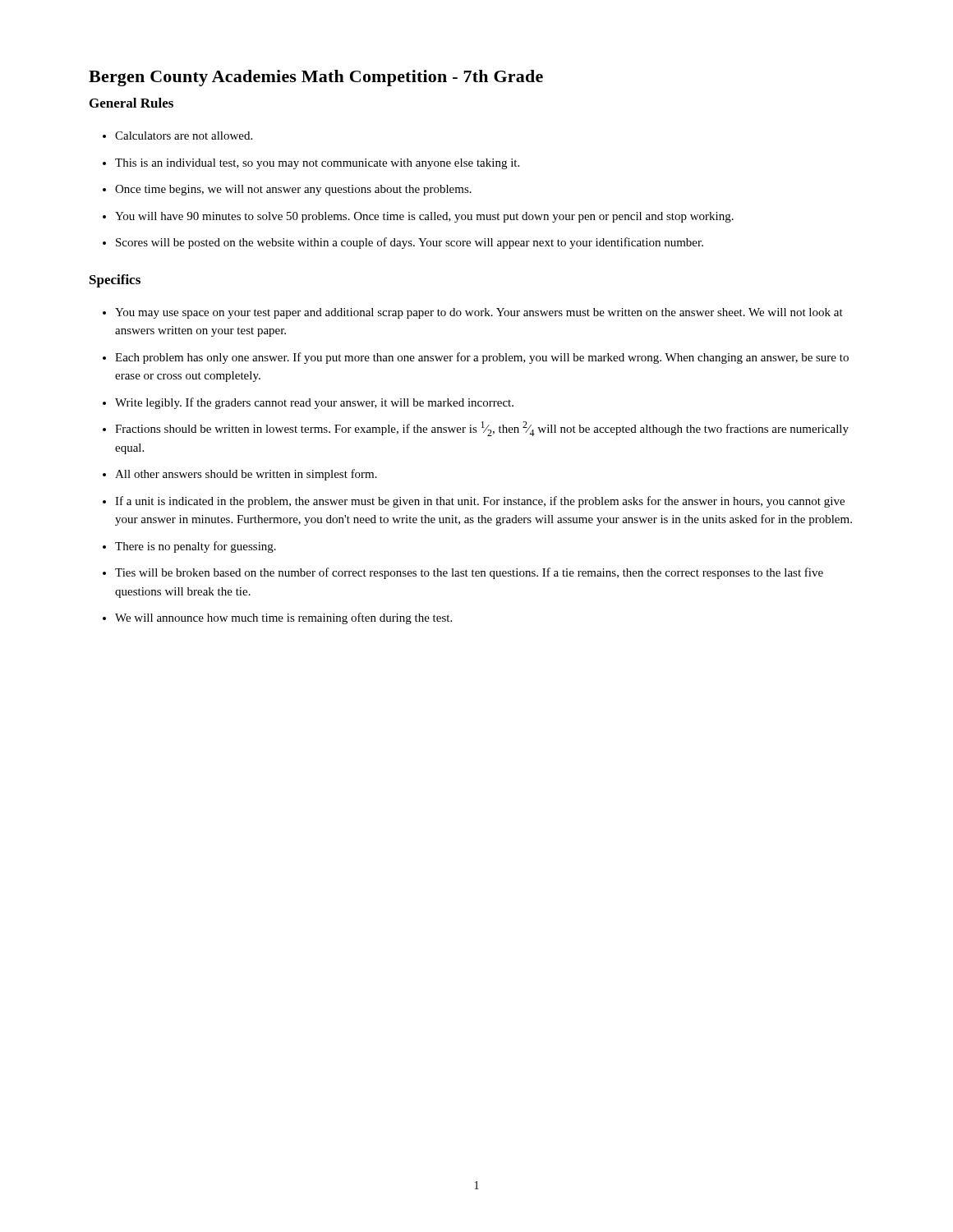
Task: Click the passage that begins "Once time begins, we will not"
Action: pyautogui.click(x=294, y=189)
